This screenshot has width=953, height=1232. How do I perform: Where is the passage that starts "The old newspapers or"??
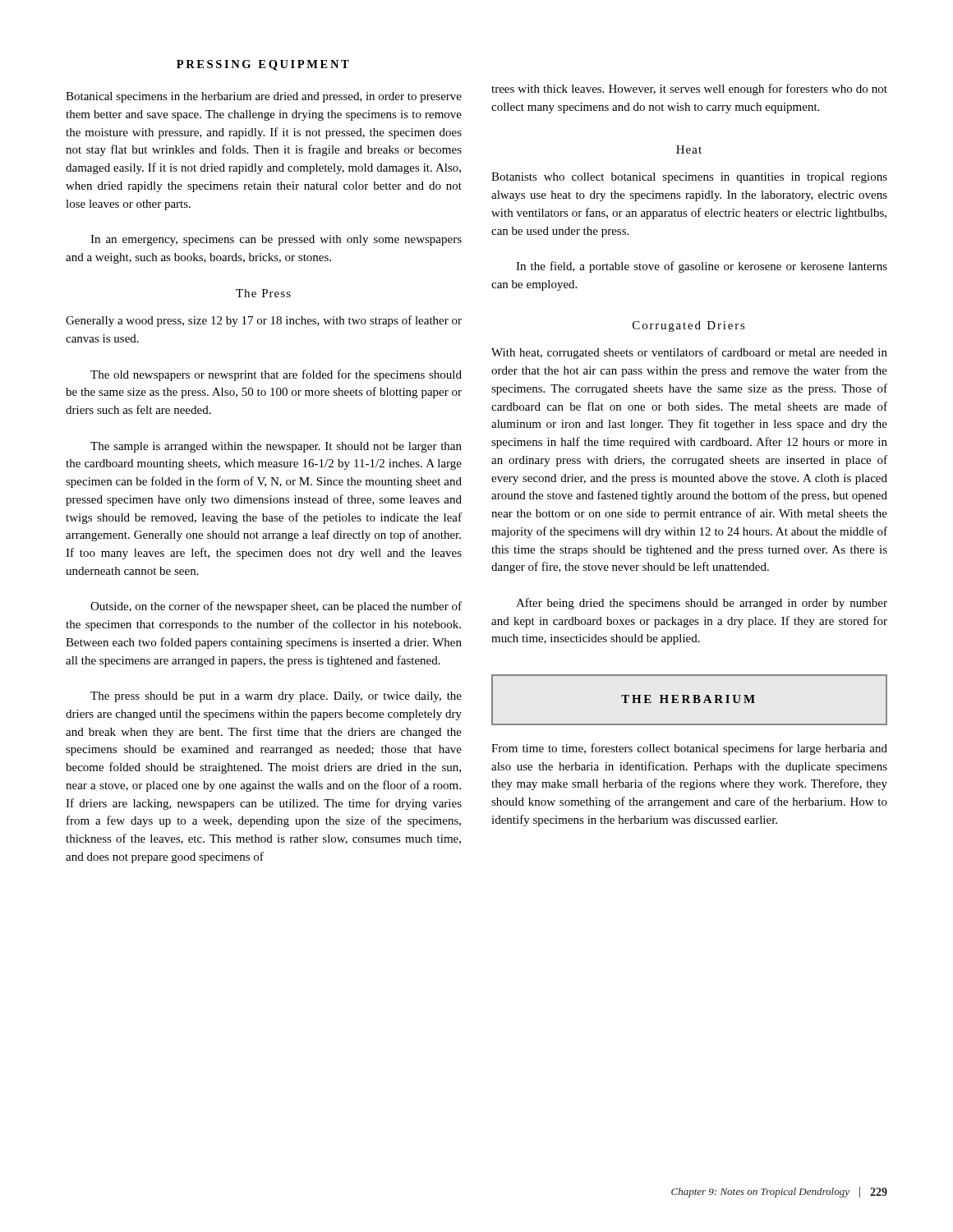pos(264,393)
